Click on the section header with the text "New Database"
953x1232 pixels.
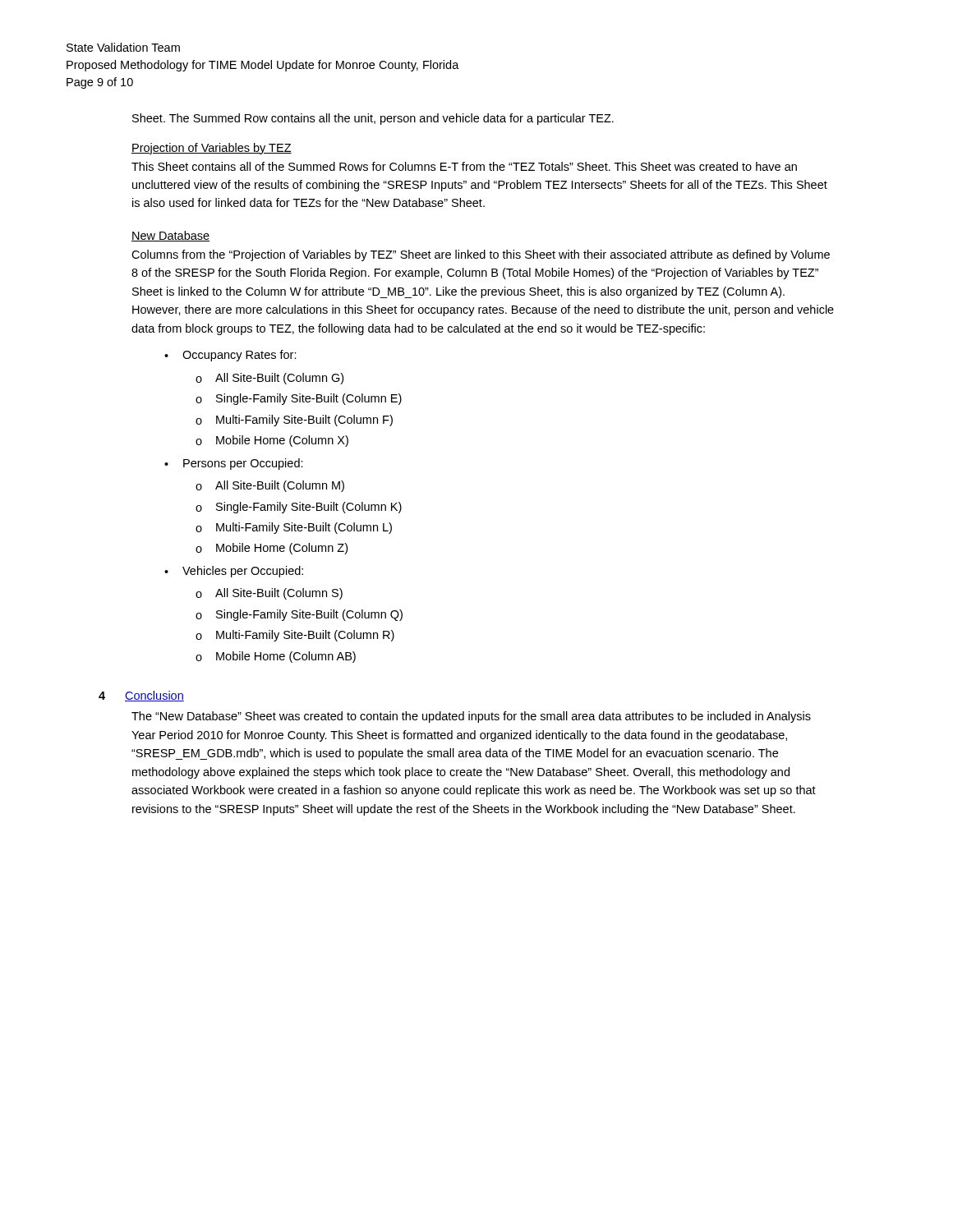[170, 236]
